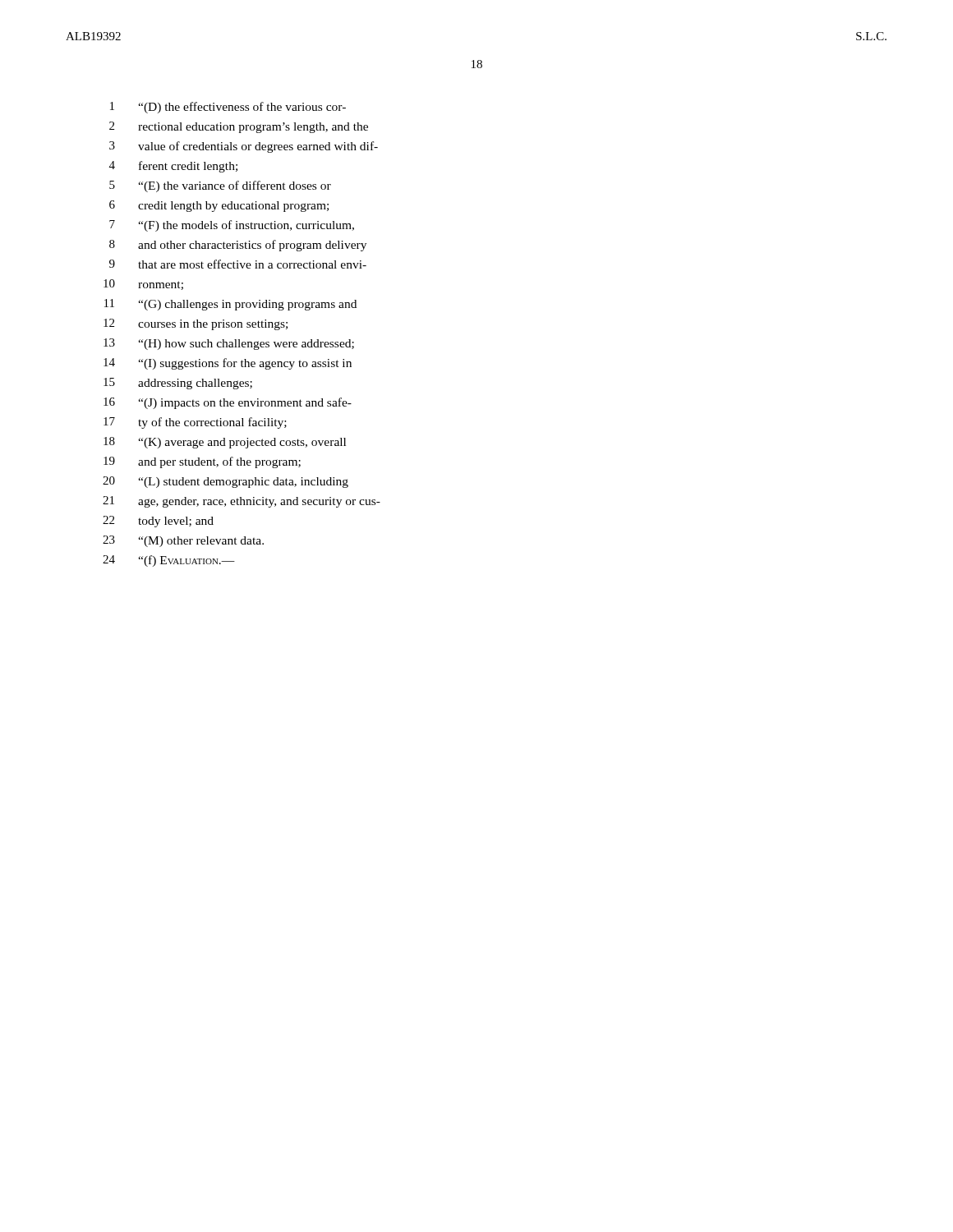
Task: Locate the text block starting "11 “(G) challenges in providing programs and"
Action: (230, 305)
